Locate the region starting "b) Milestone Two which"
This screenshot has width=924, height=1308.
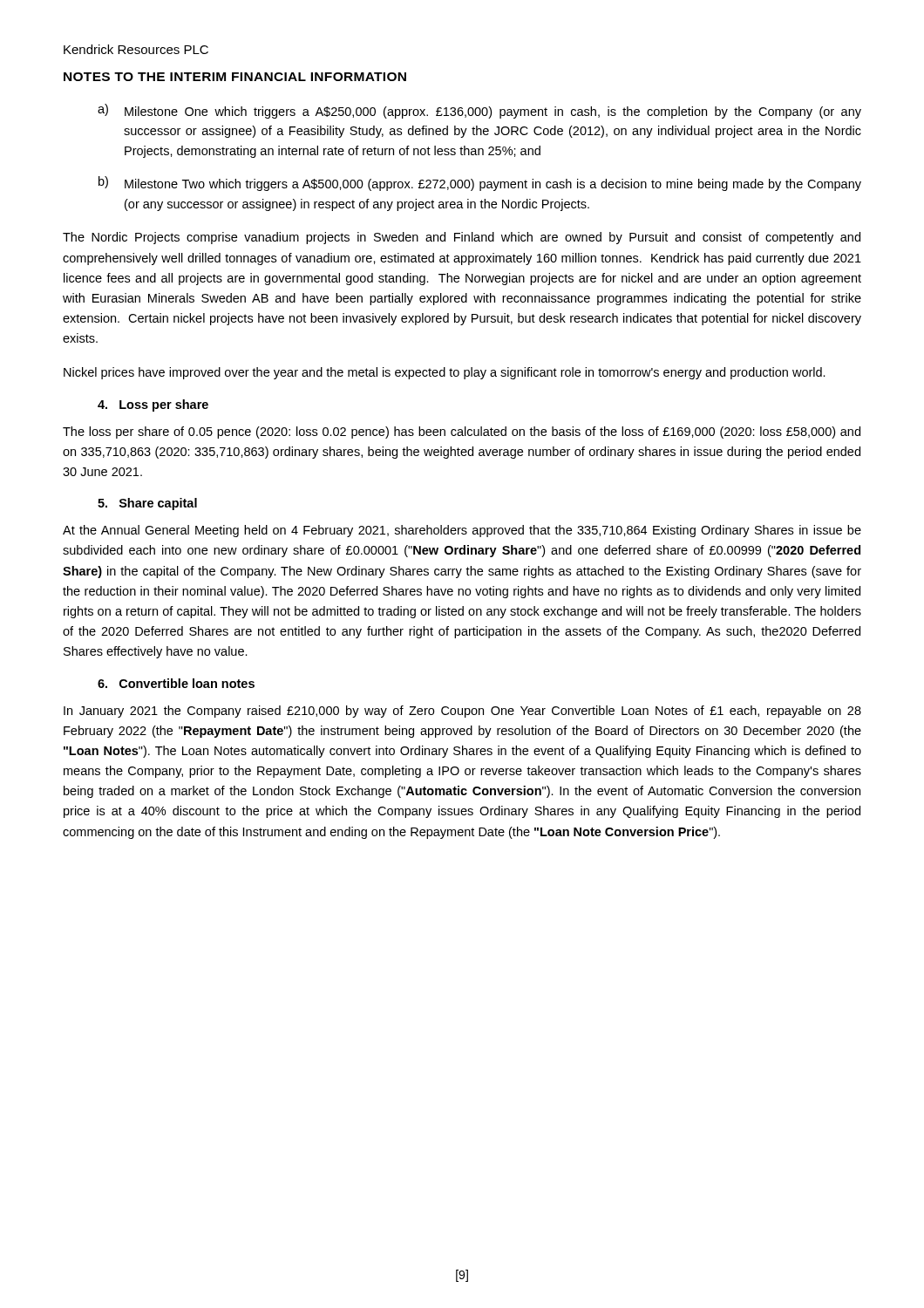pos(479,194)
